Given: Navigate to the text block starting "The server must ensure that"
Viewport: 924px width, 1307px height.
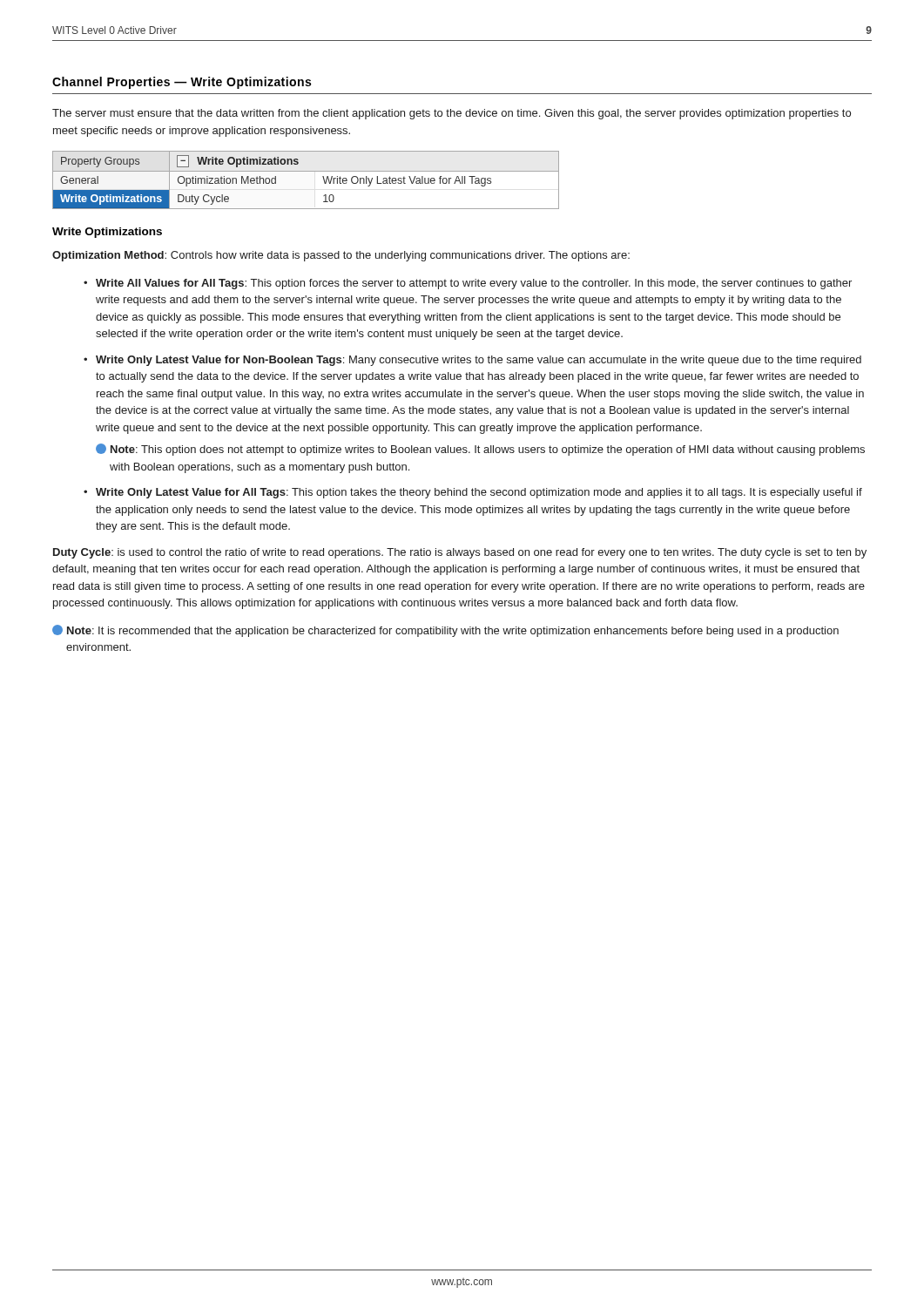Looking at the screenshot, I should click(452, 121).
